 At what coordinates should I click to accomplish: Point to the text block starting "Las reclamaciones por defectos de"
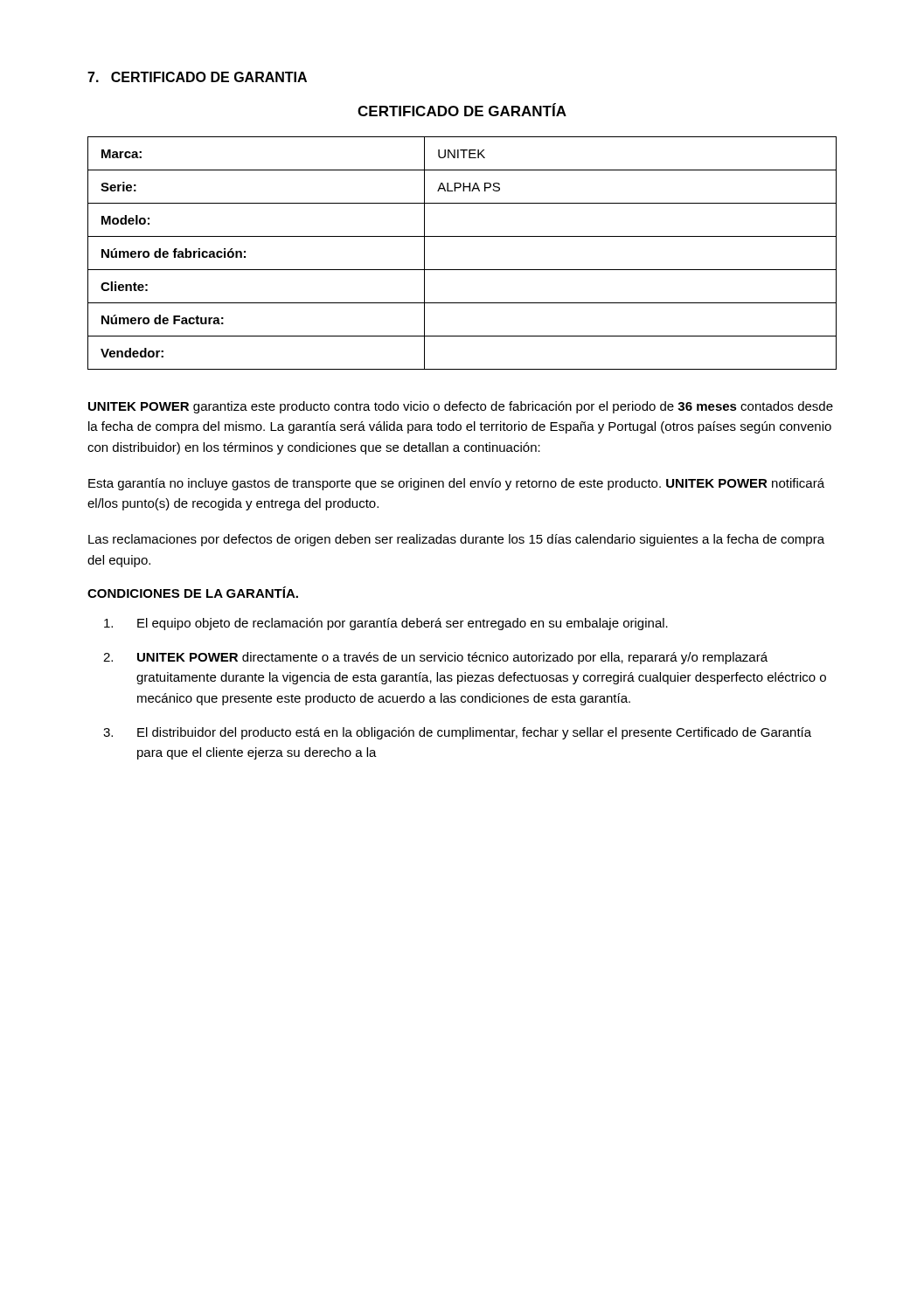point(456,549)
